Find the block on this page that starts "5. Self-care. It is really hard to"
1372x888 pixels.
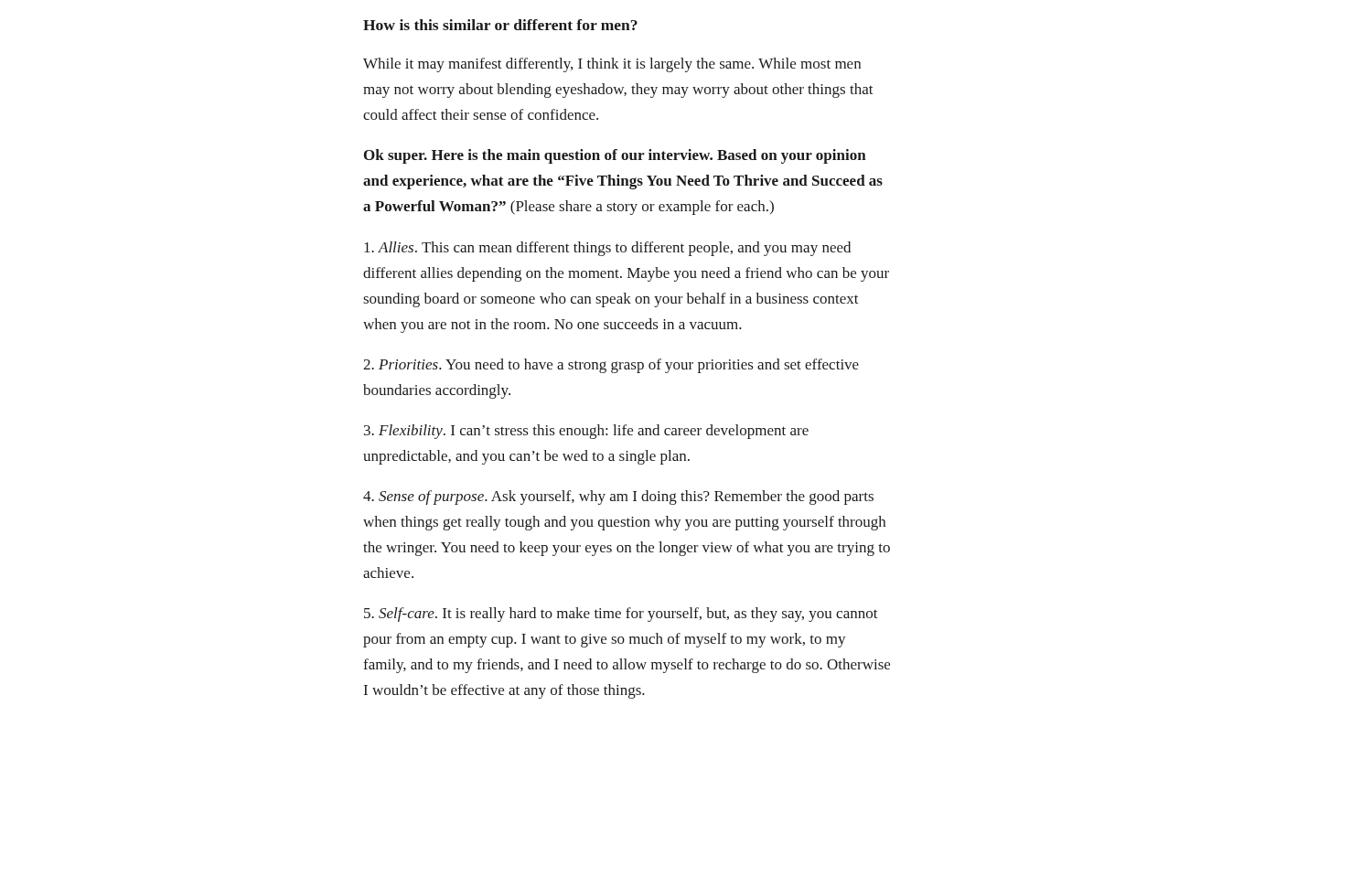(x=627, y=652)
